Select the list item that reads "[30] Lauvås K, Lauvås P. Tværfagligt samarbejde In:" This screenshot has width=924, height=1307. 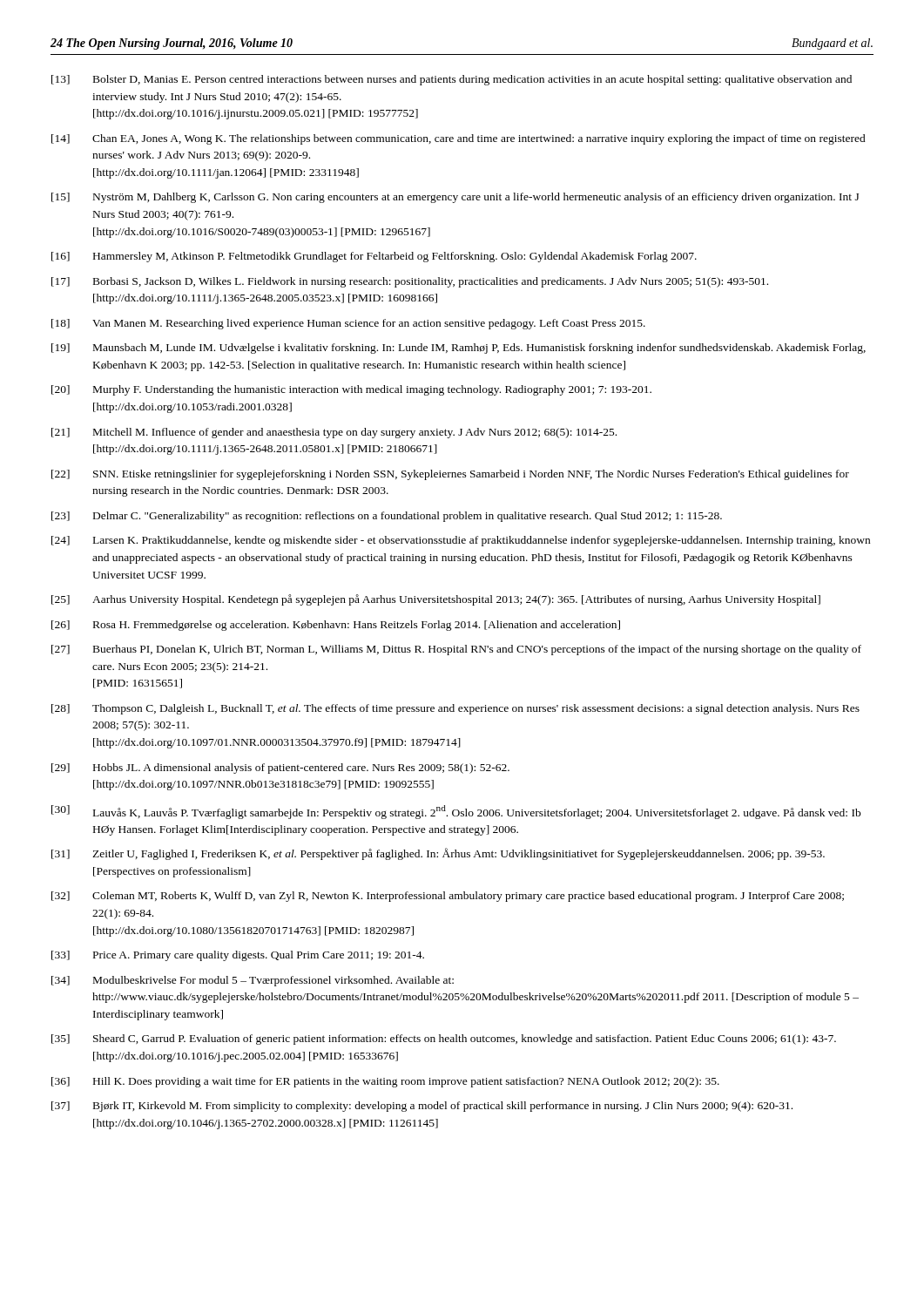(462, 819)
